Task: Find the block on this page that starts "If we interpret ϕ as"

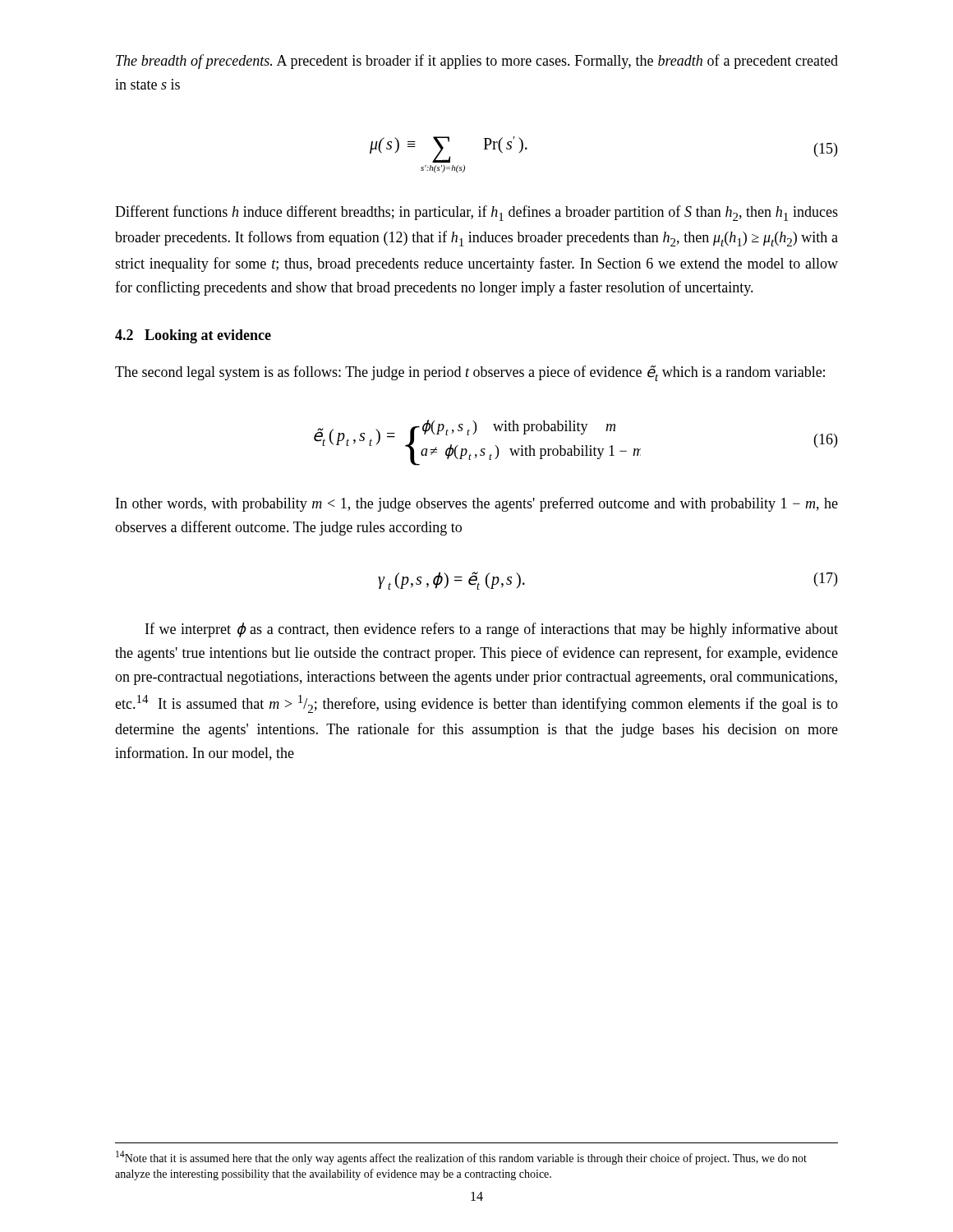Action: coord(476,692)
